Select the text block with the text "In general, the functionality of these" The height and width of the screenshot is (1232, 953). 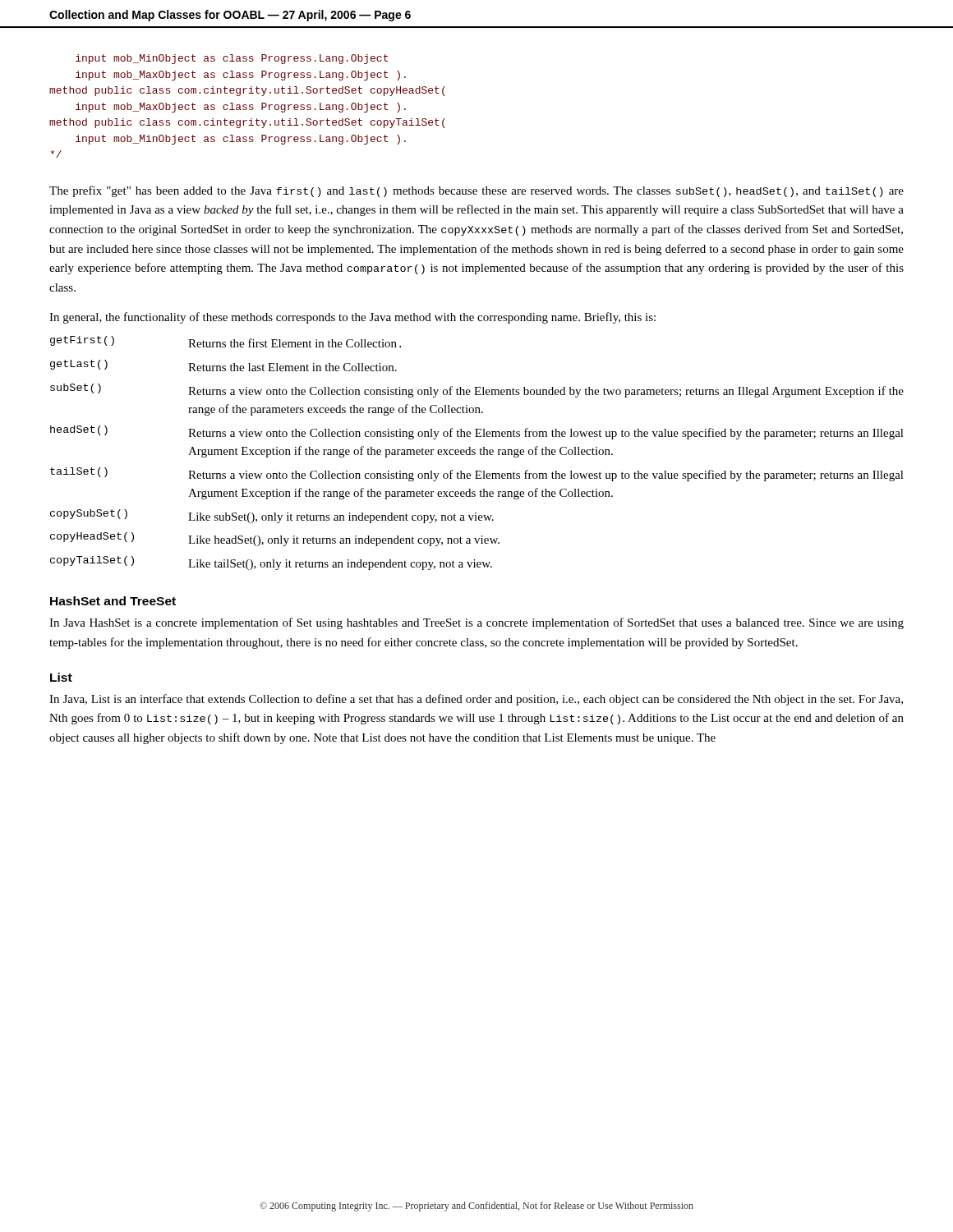(353, 317)
